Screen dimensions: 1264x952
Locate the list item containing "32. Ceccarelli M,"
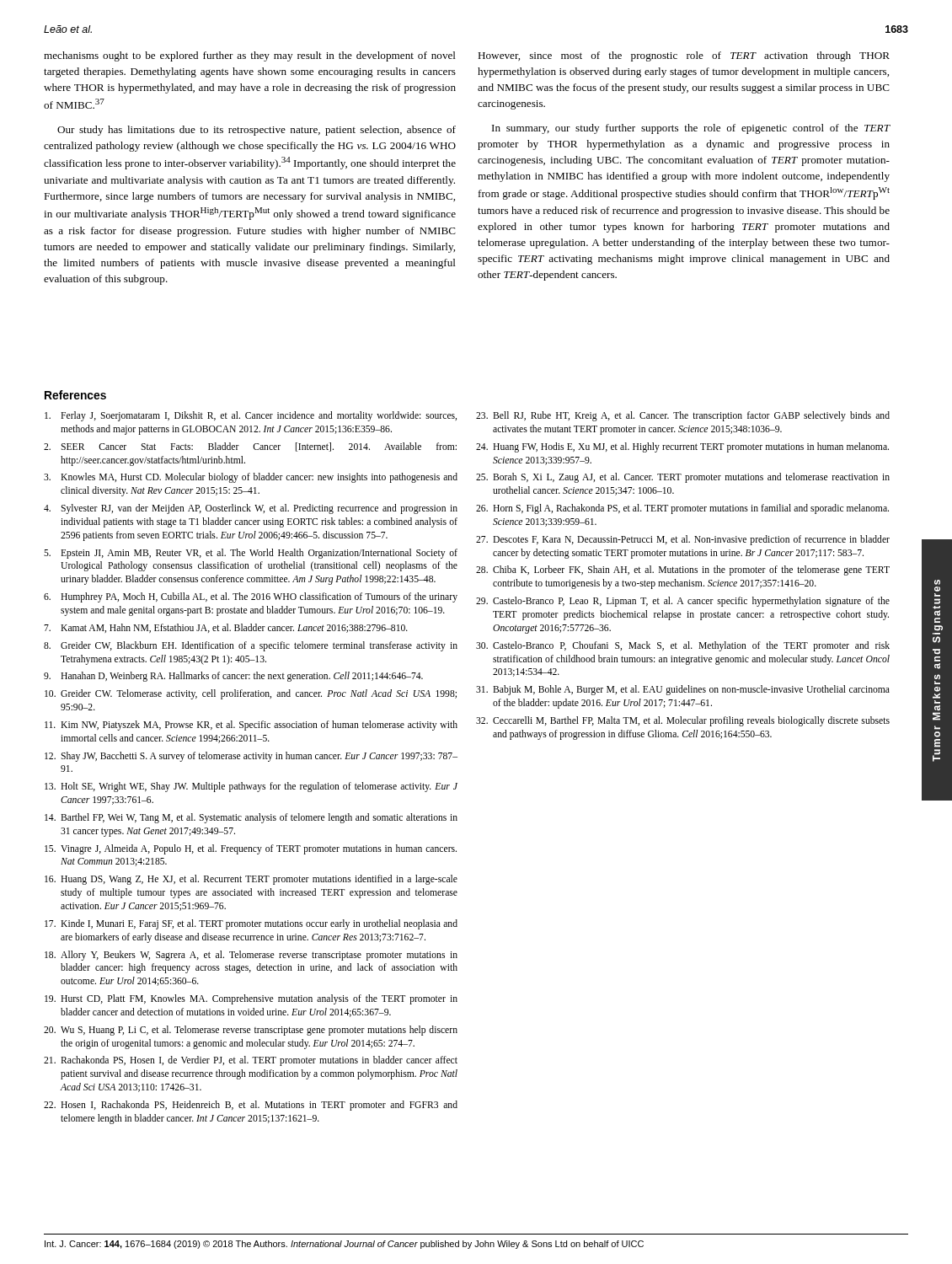(683, 728)
